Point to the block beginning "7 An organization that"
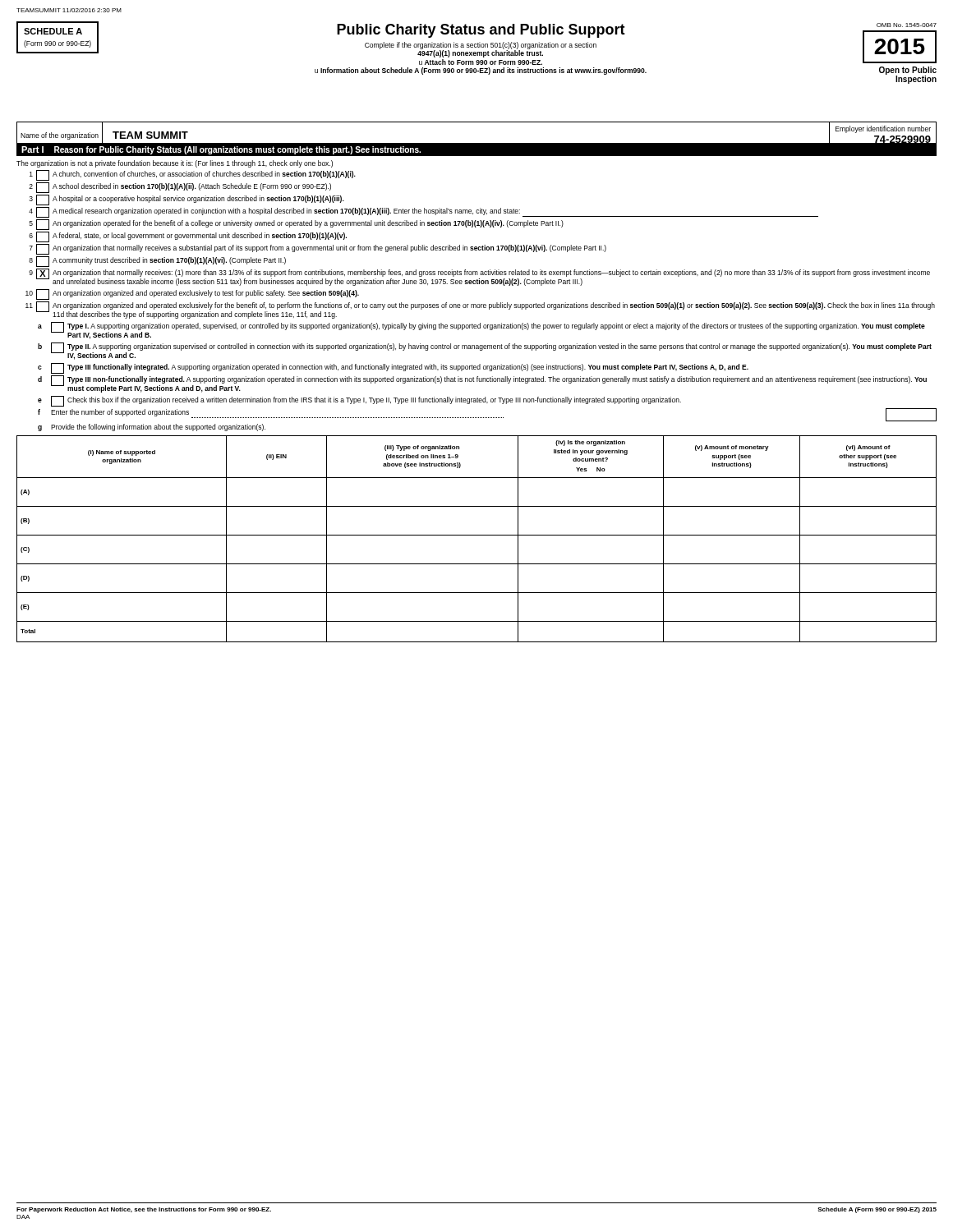 point(476,249)
